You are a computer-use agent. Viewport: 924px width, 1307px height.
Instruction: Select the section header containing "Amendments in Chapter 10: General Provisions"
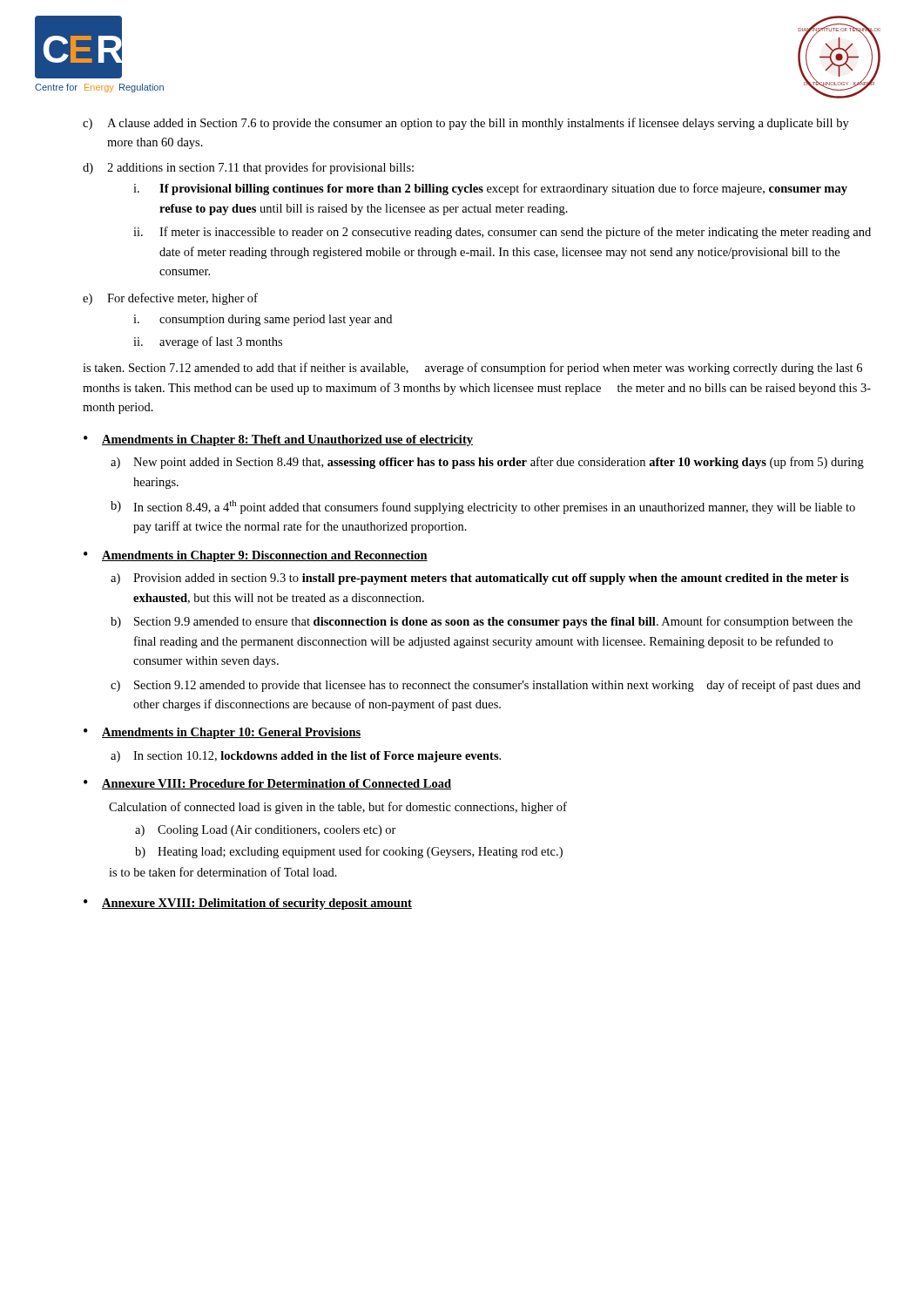coord(231,732)
